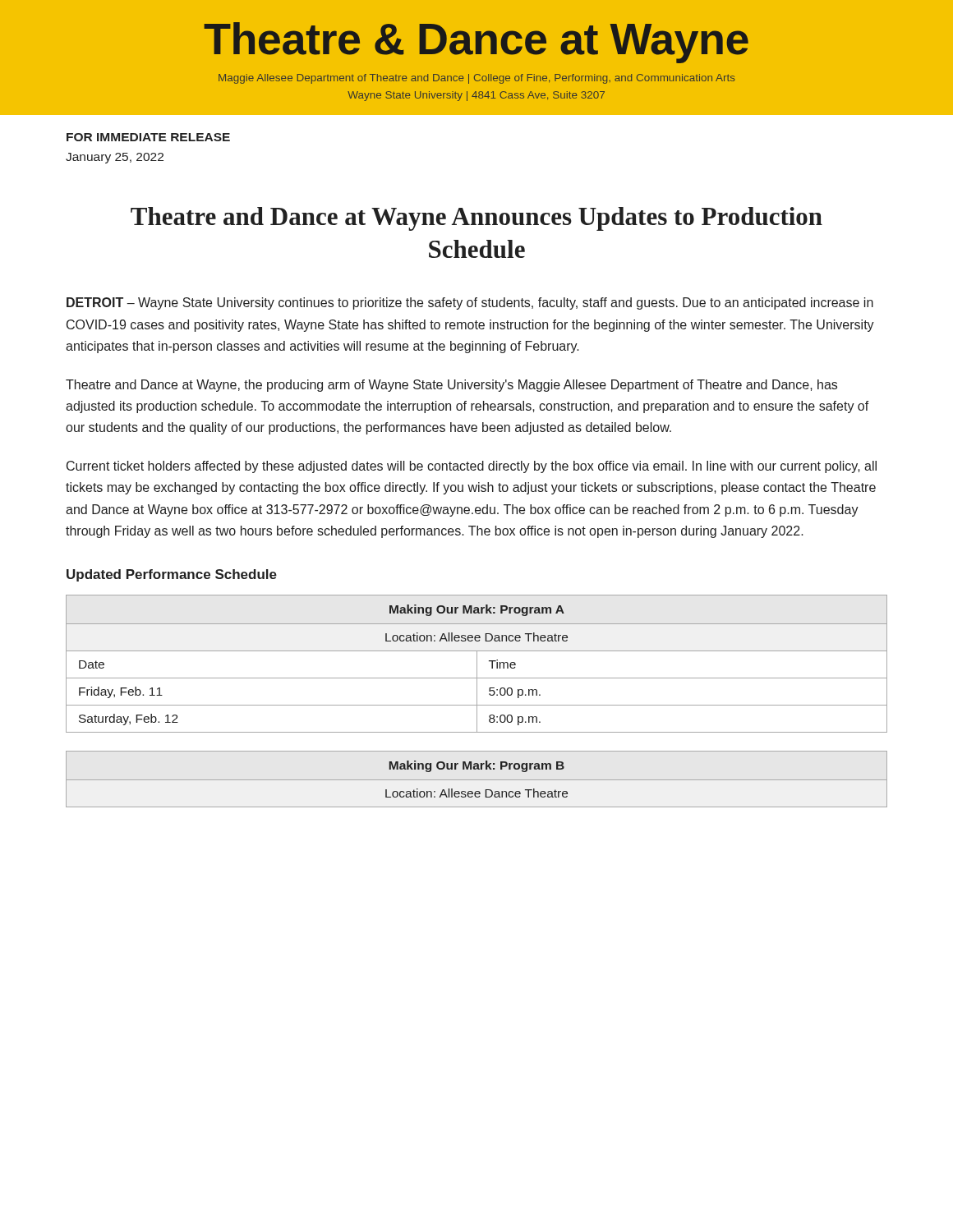Locate the table with the text "8:00 p.m."
The image size is (953, 1232).
476,664
